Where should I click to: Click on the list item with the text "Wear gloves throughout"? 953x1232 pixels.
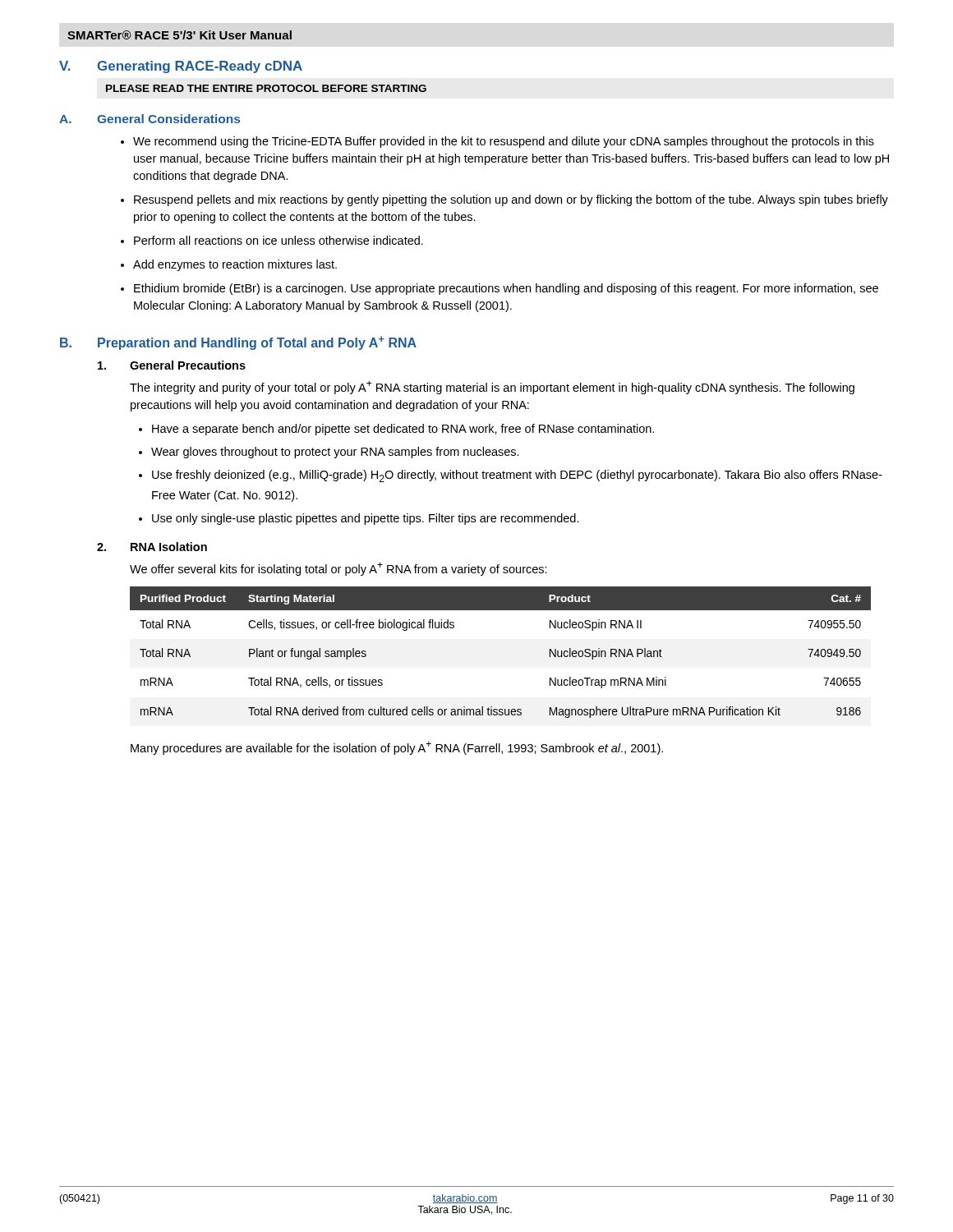pyautogui.click(x=335, y=452)
